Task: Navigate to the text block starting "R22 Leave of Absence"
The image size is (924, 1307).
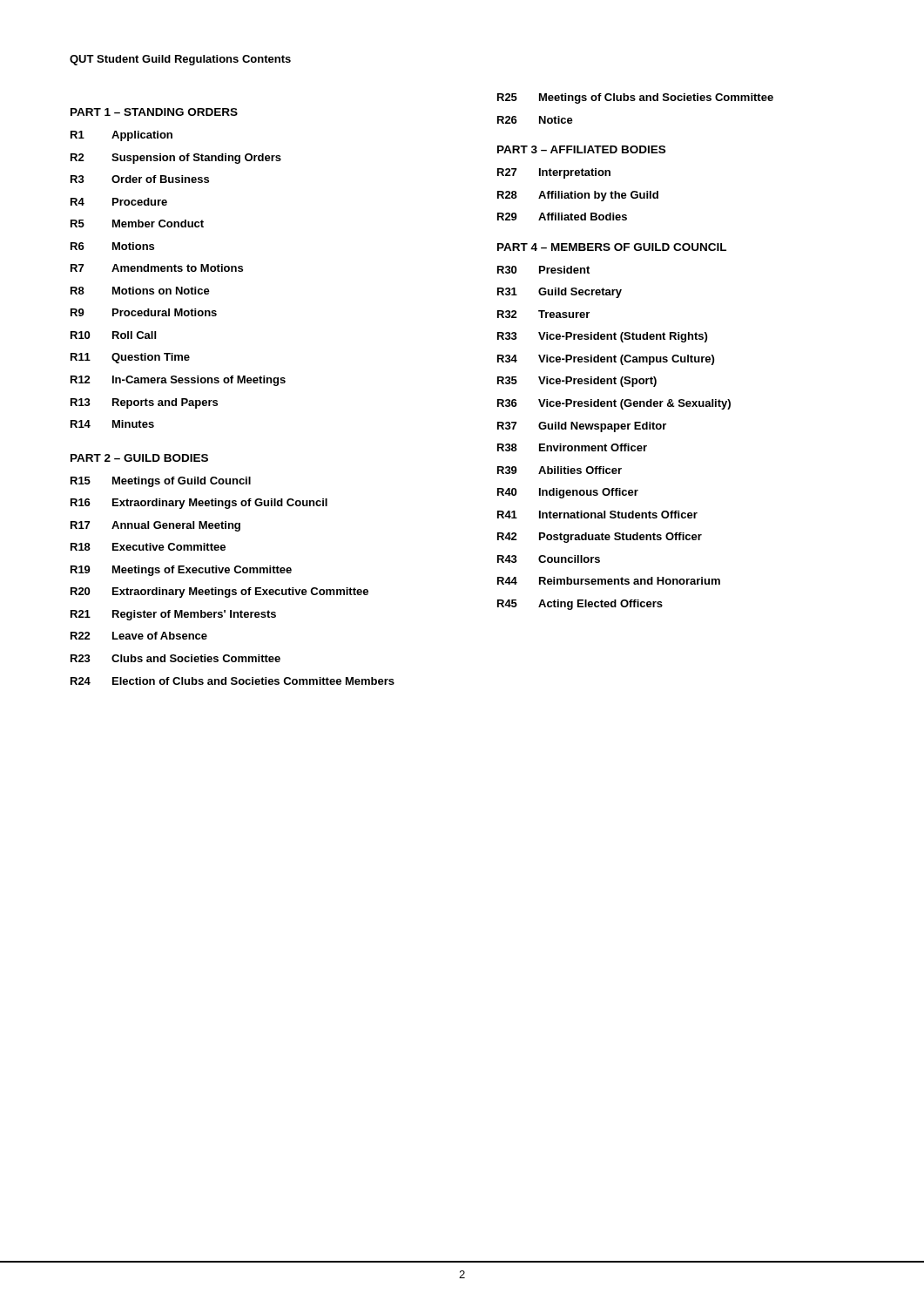Action: point(139,636)
